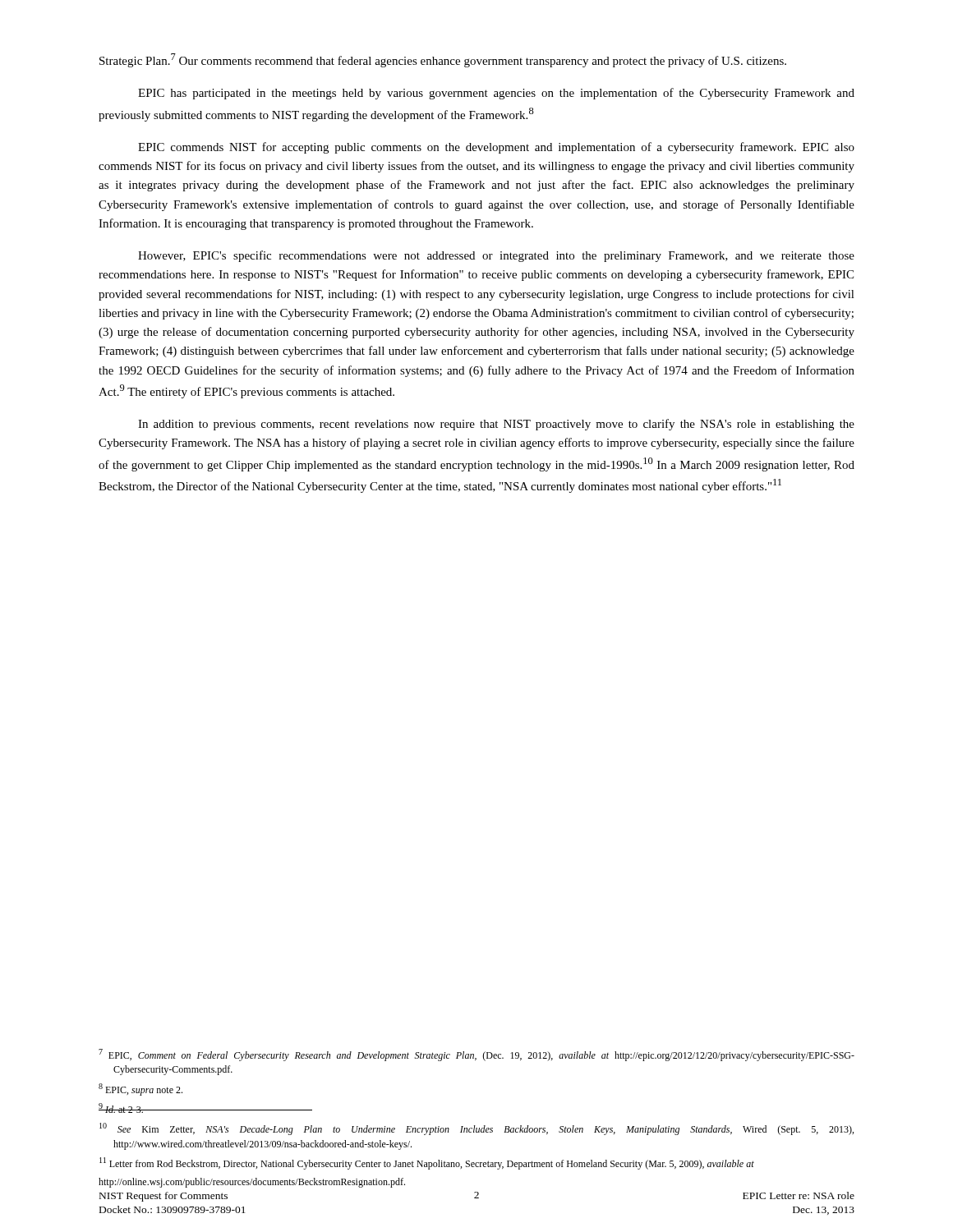953x1232 pixels.
Task: Select the footnote that reads "9 Id. at 2-3."
Action: 205,1108
